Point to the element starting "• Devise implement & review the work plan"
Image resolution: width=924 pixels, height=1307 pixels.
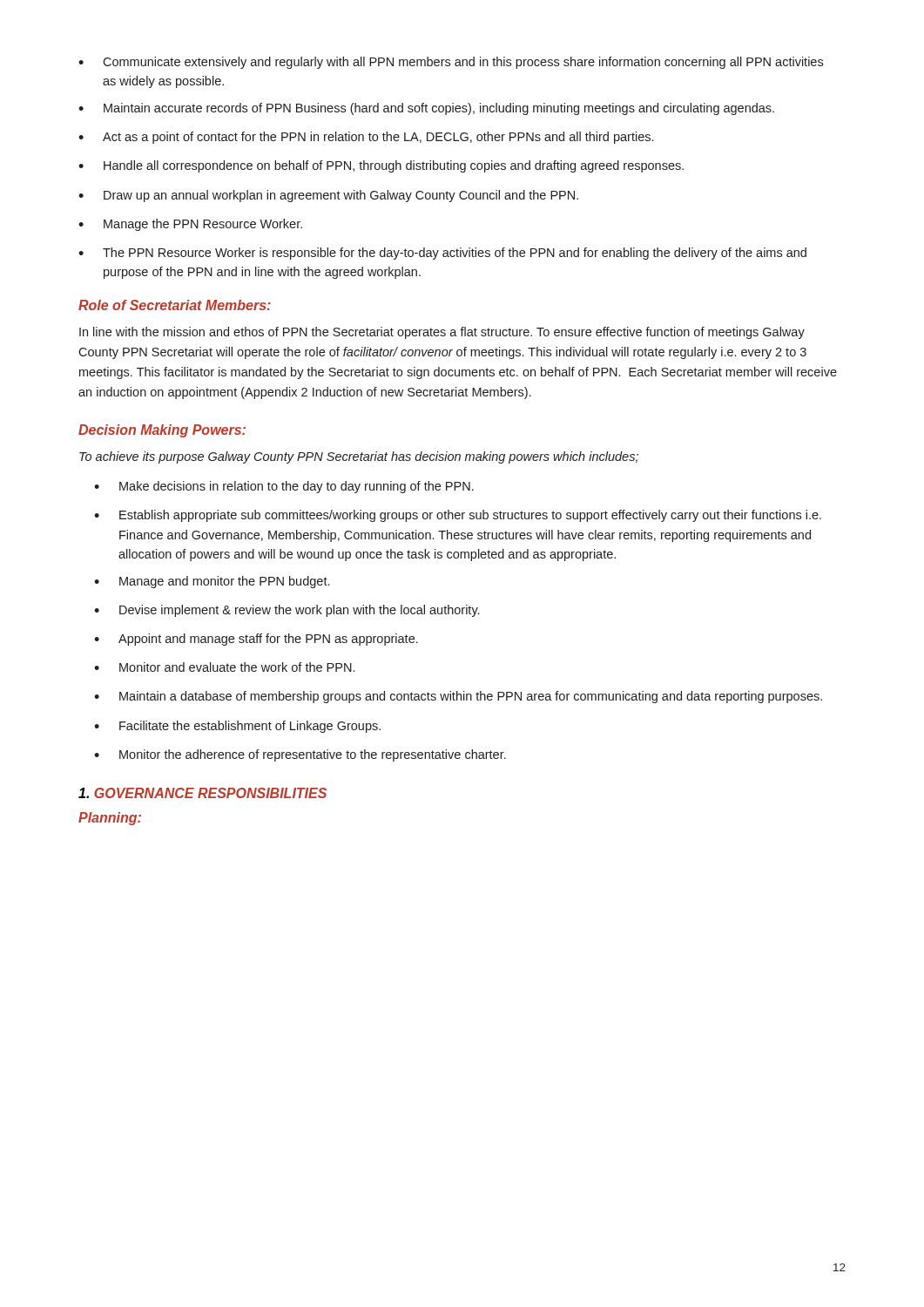[287, 611]
